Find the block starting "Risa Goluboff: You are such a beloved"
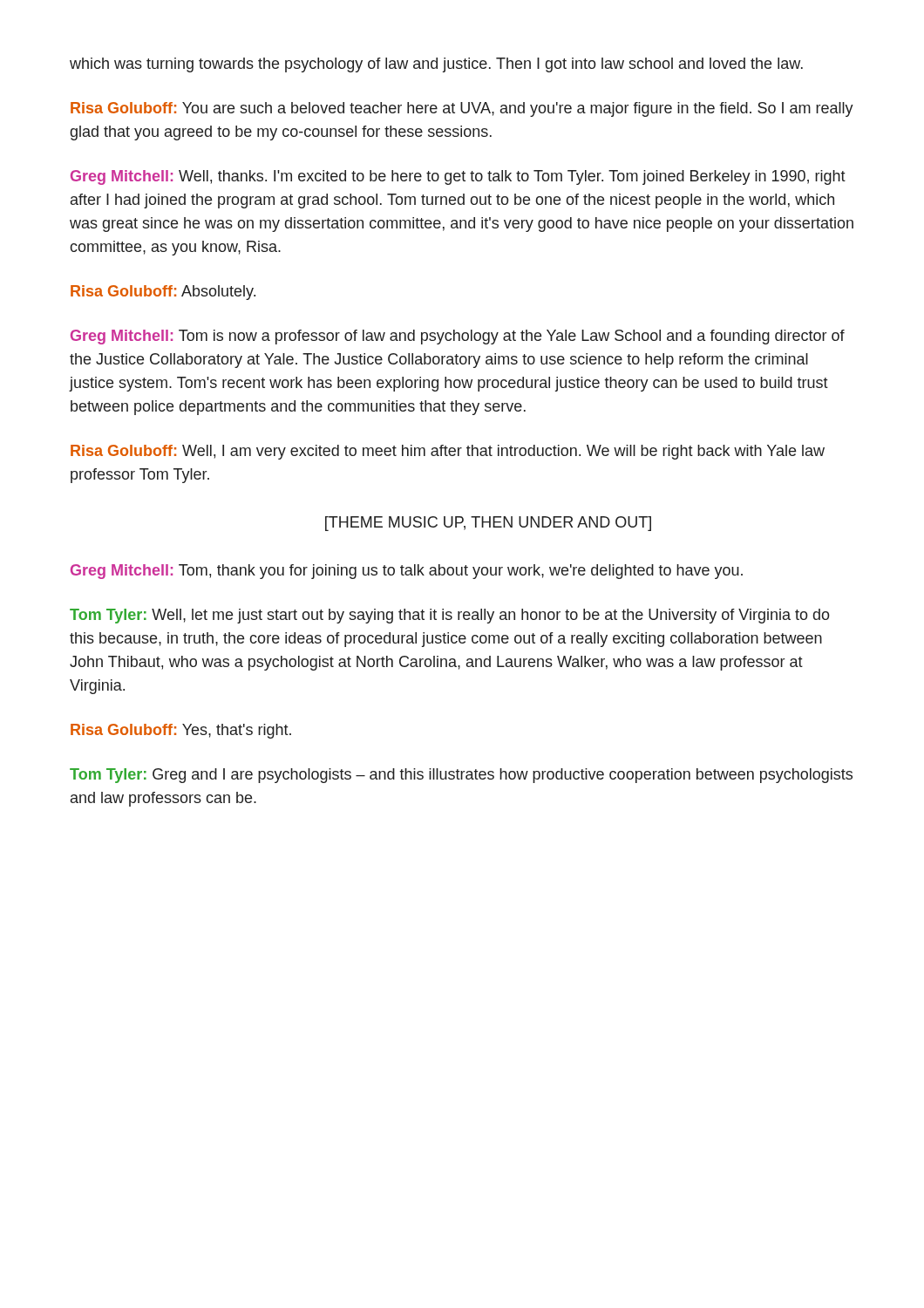This screenshot has width=924, height=1308. (x=461, y=120)
